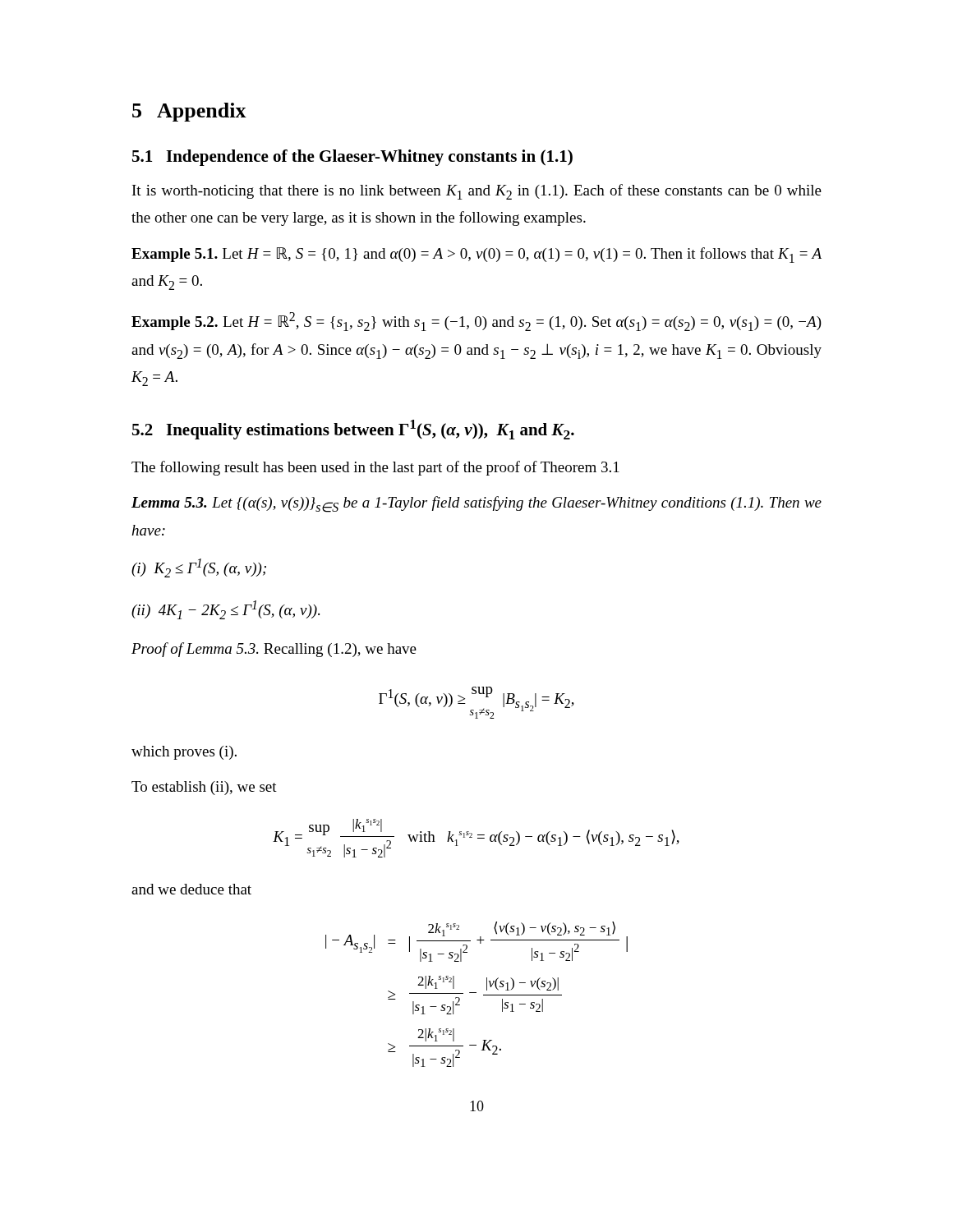Screen dimensions: 1232x953
Task: Find the block on this page that starts "Lemma 5.3. Let {(α(s), v(s))}s∈S be a 1-Taylor"
Action: point(476,504)
